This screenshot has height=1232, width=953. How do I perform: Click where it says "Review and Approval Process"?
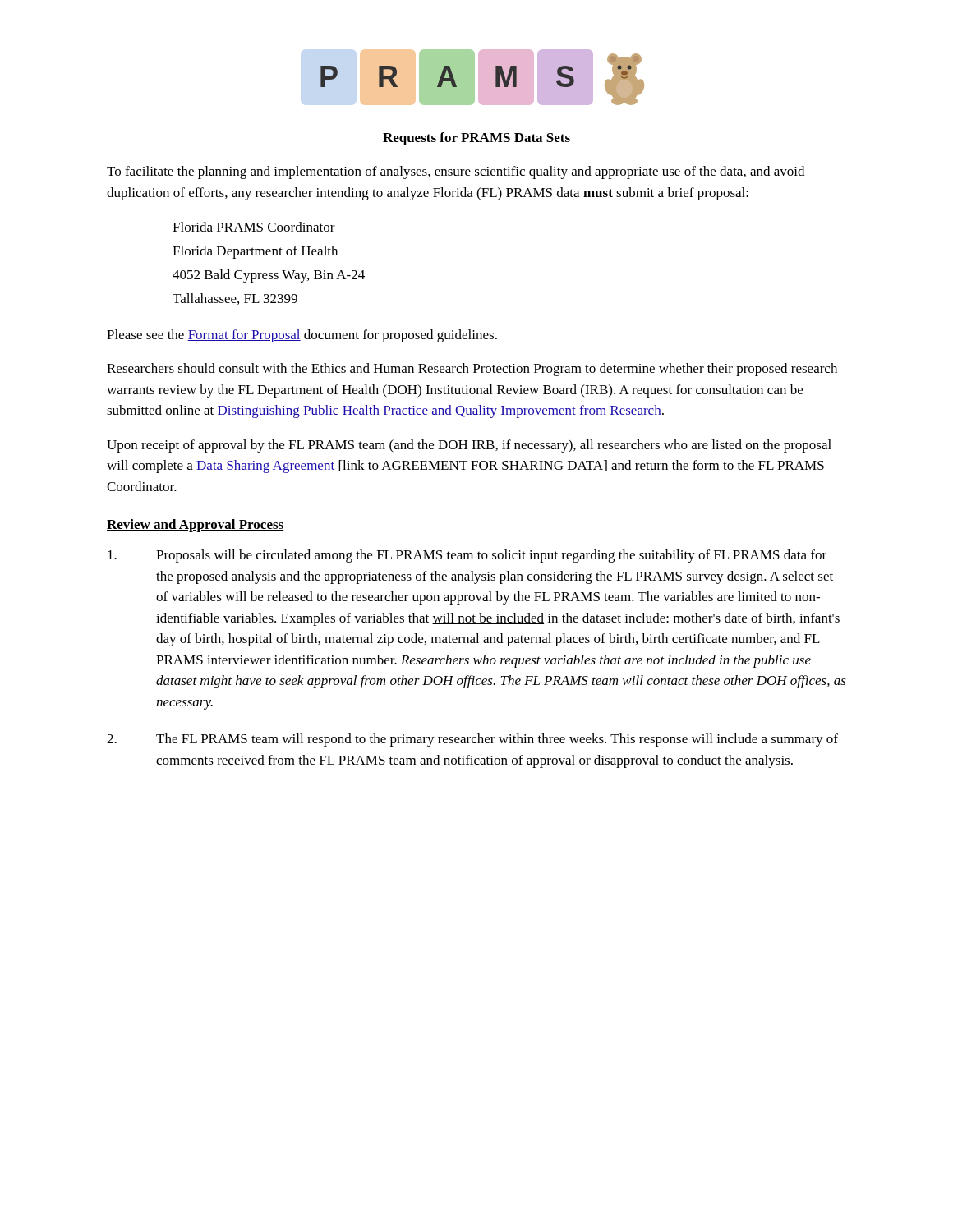coord(195,524)
